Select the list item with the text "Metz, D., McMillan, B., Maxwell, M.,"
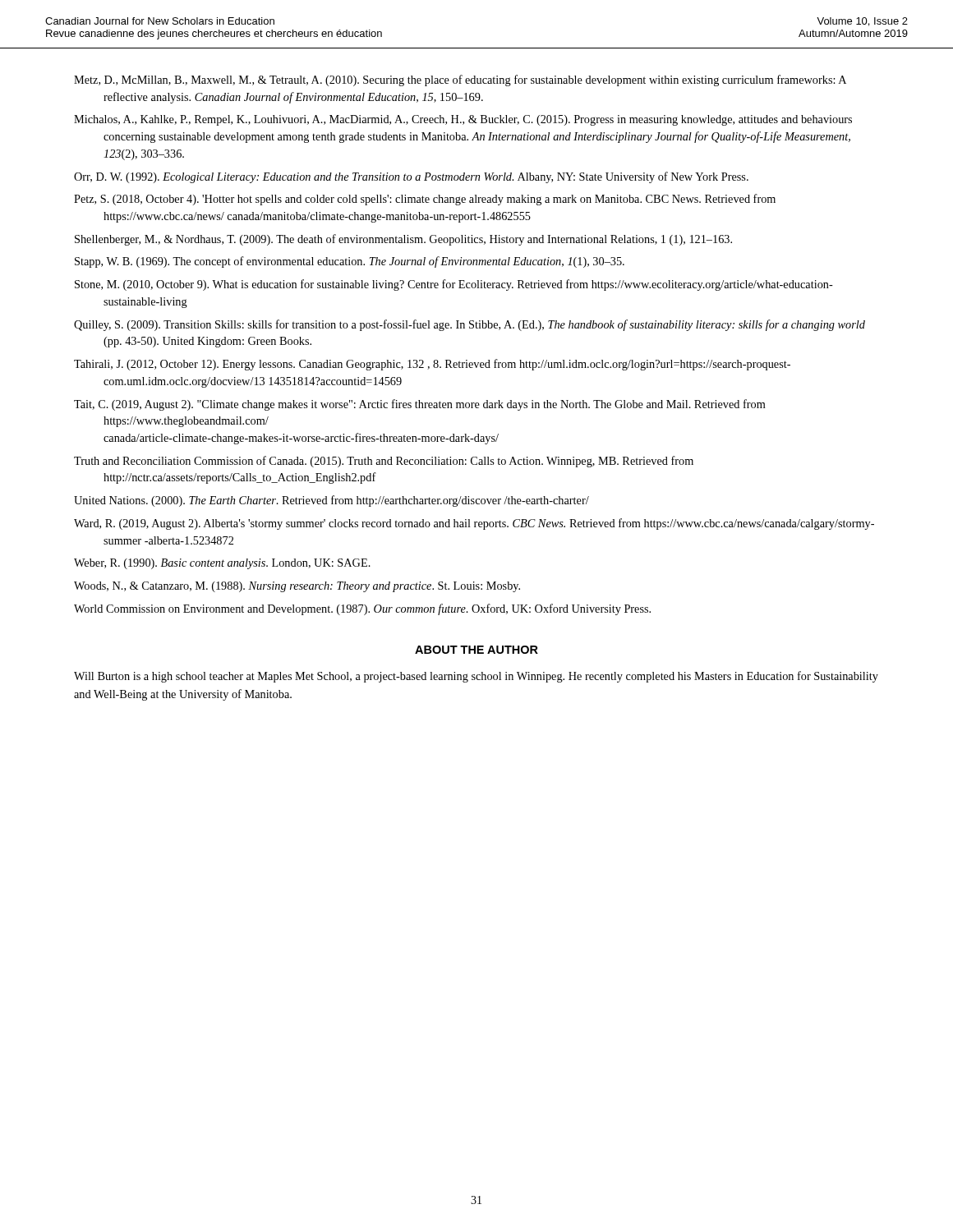This screenshot has width=953, height=1232. [460, 88]
